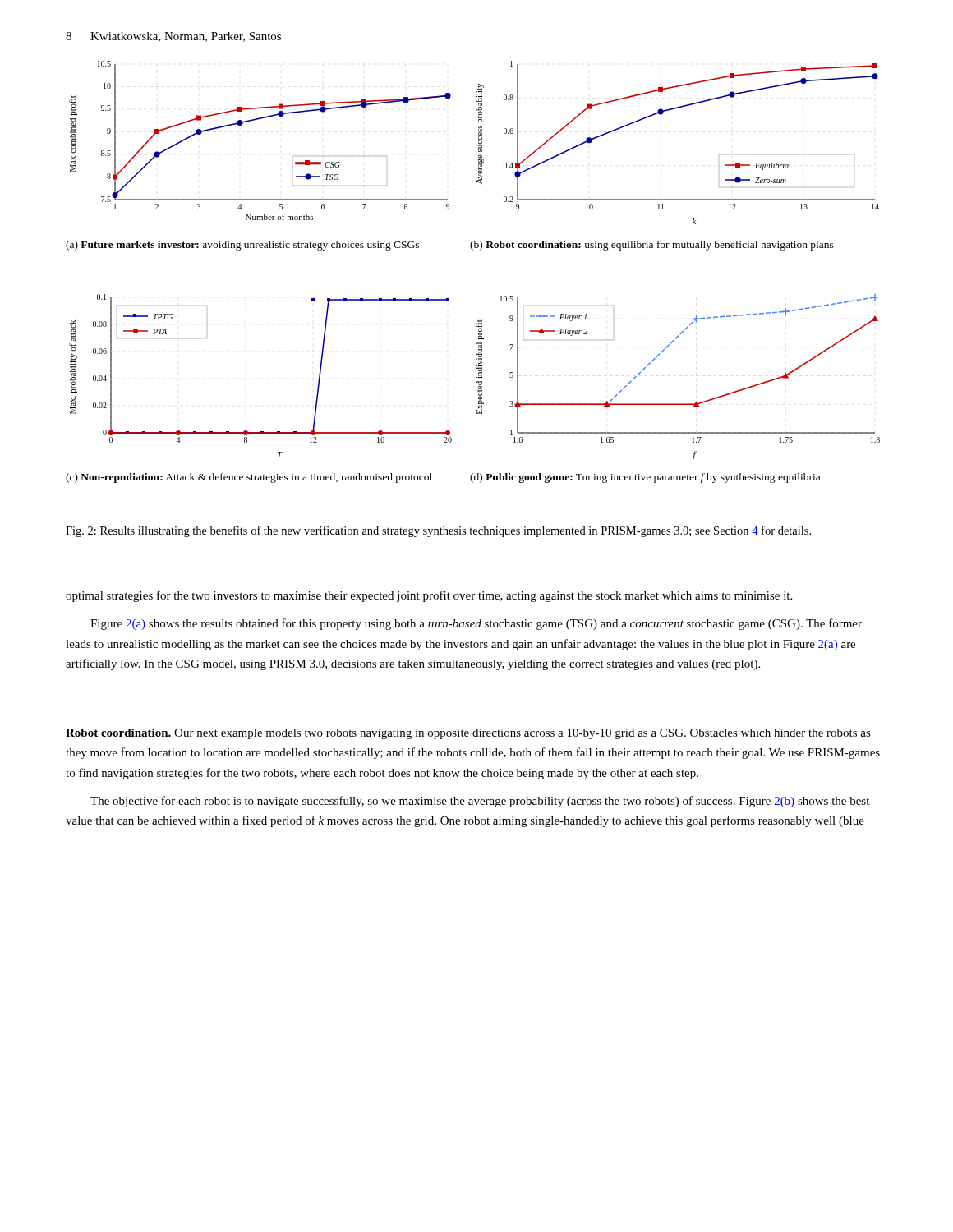
Task: Locate the caption that opens with "(c) Non-repudiation: Attack & defence strategies"
Action: (249, 477)
